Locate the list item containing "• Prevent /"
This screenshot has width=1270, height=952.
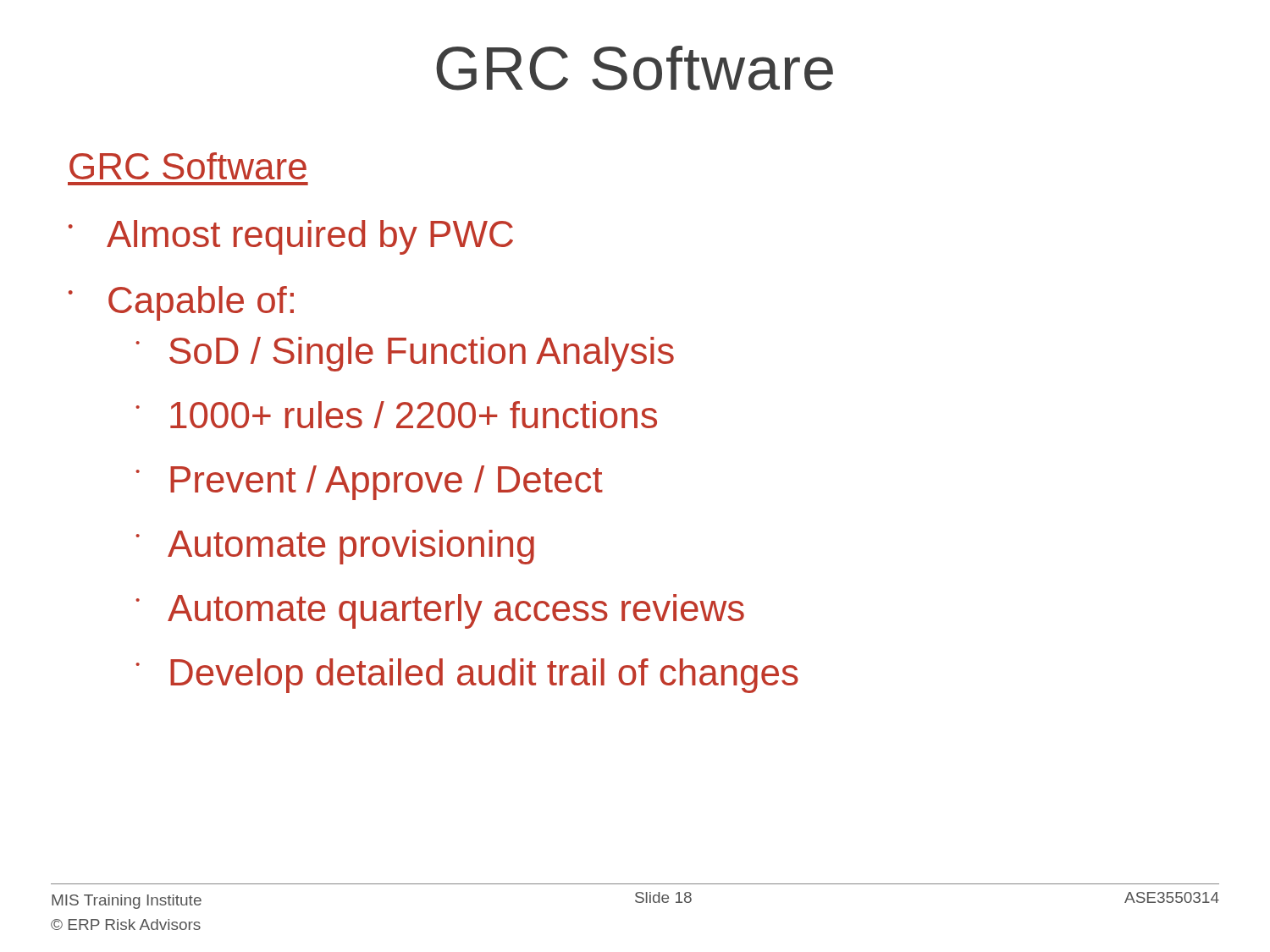click(x=369, y=480)
